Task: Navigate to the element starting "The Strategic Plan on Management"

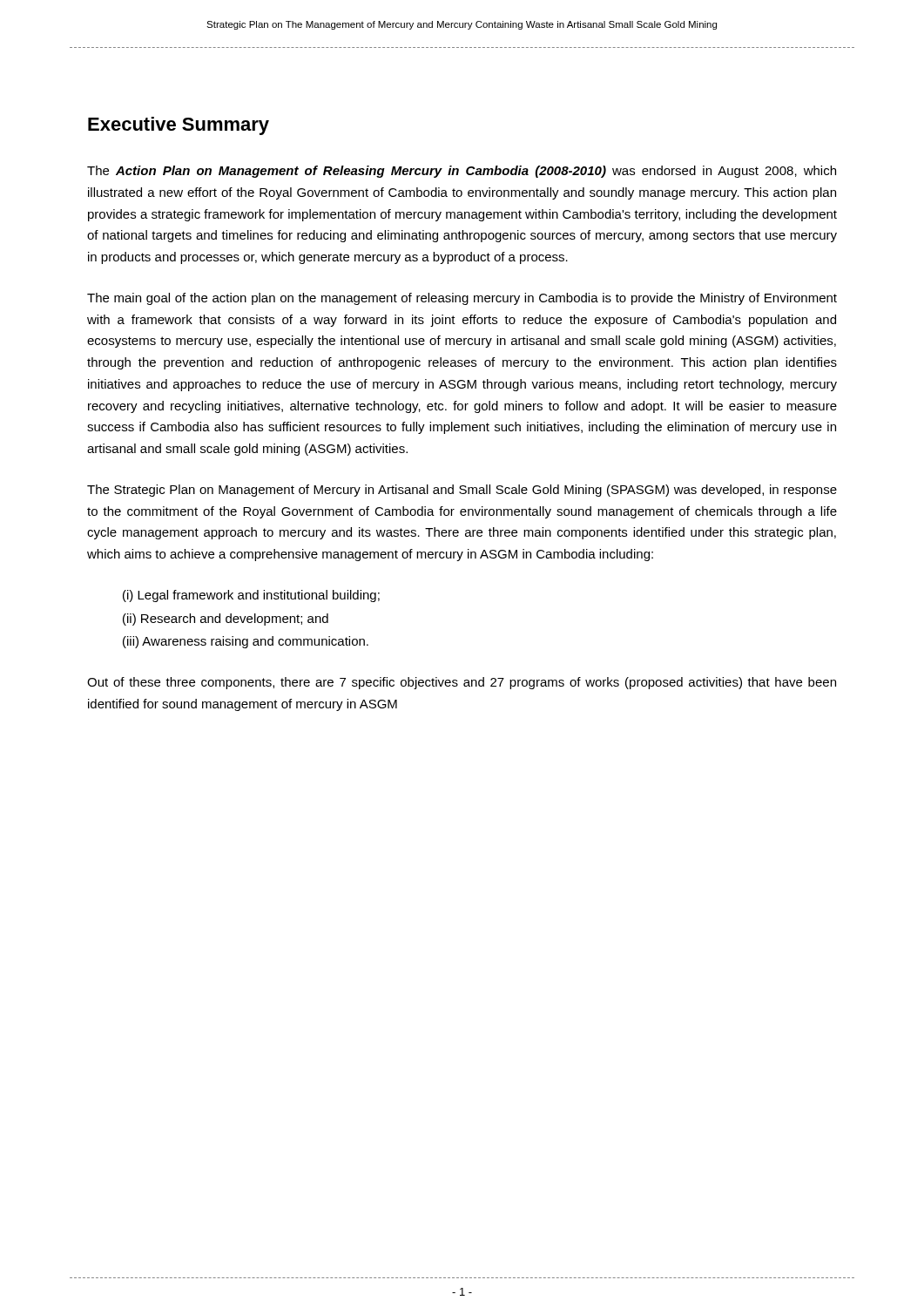Action: [462, 521]
